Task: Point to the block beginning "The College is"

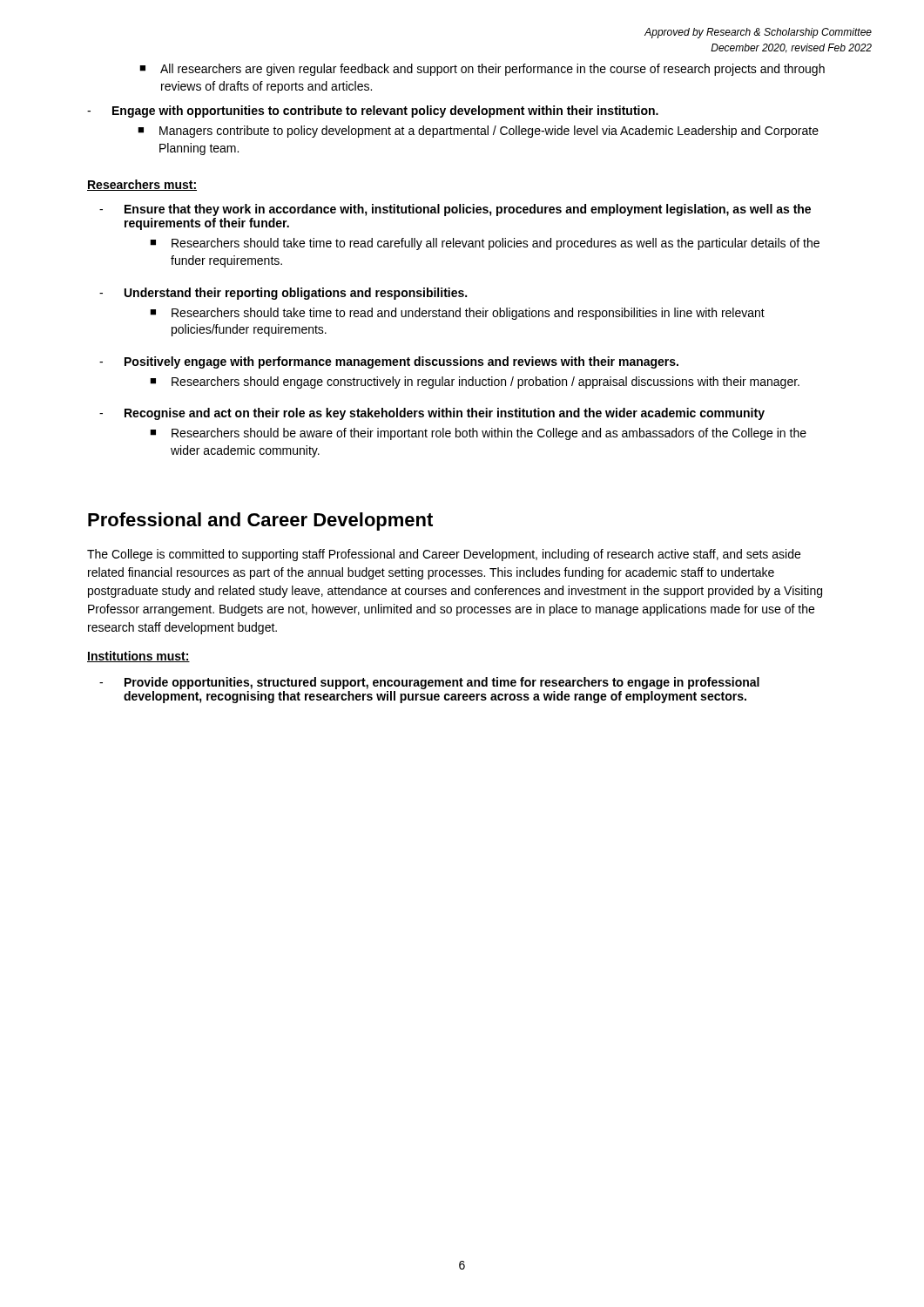Action: pyautogui.click(x=455, y=590)
